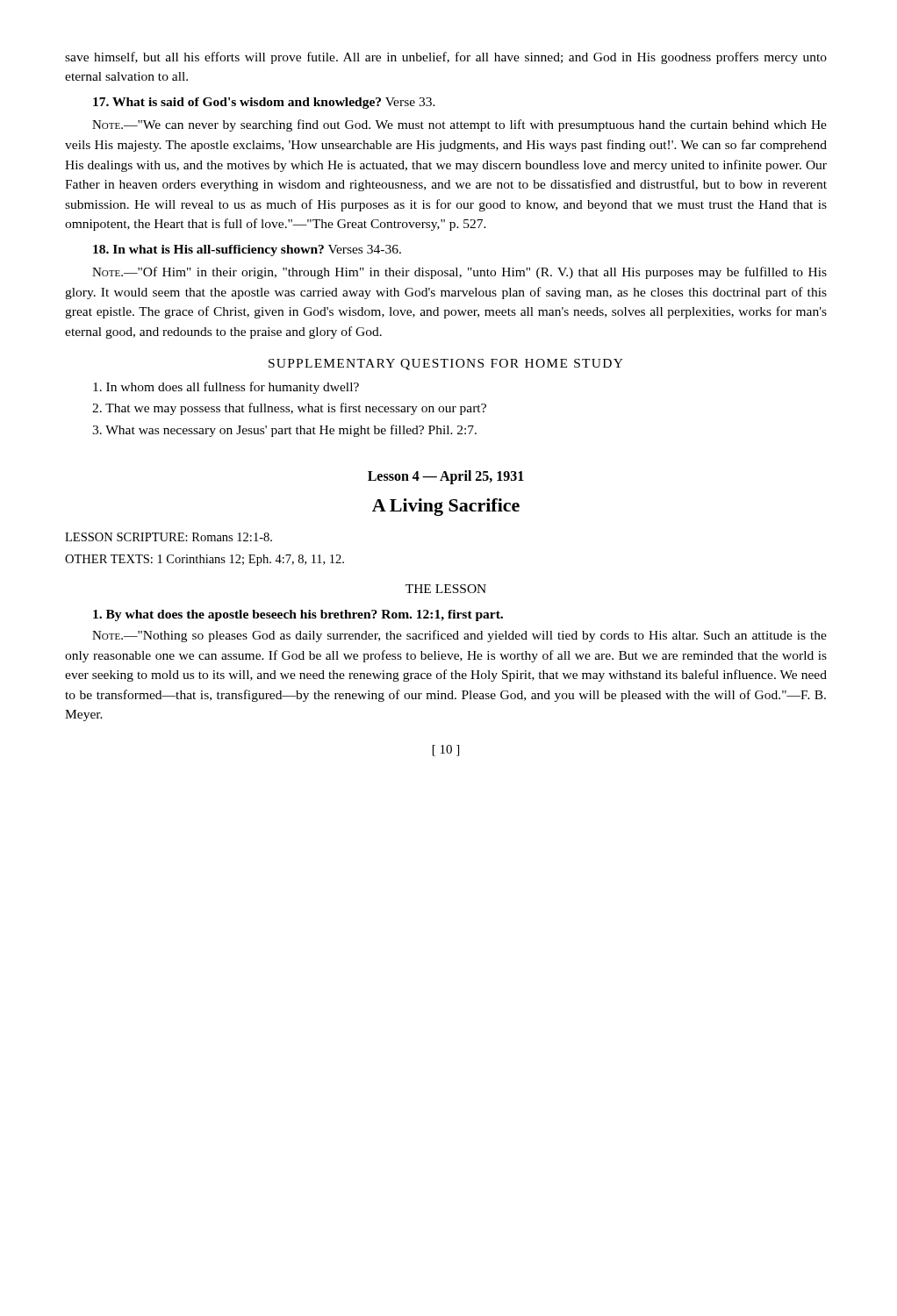This screenshot has height=1316, width=897.
Task: Select the text starting "In whom does all fullness for humanity"
Action: (226, 386)
